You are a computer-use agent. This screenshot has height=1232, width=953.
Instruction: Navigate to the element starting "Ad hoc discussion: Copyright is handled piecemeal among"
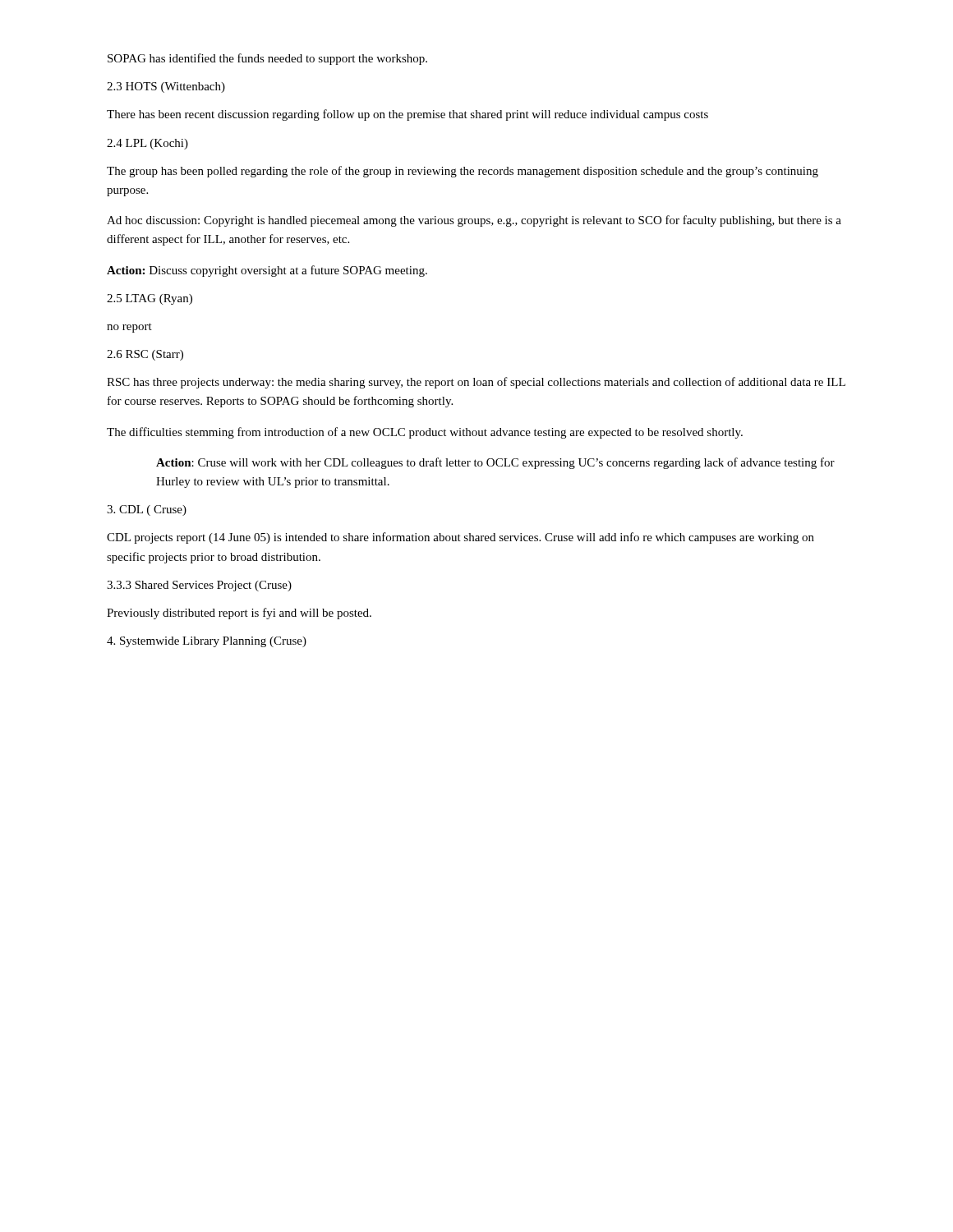[474, 230]
